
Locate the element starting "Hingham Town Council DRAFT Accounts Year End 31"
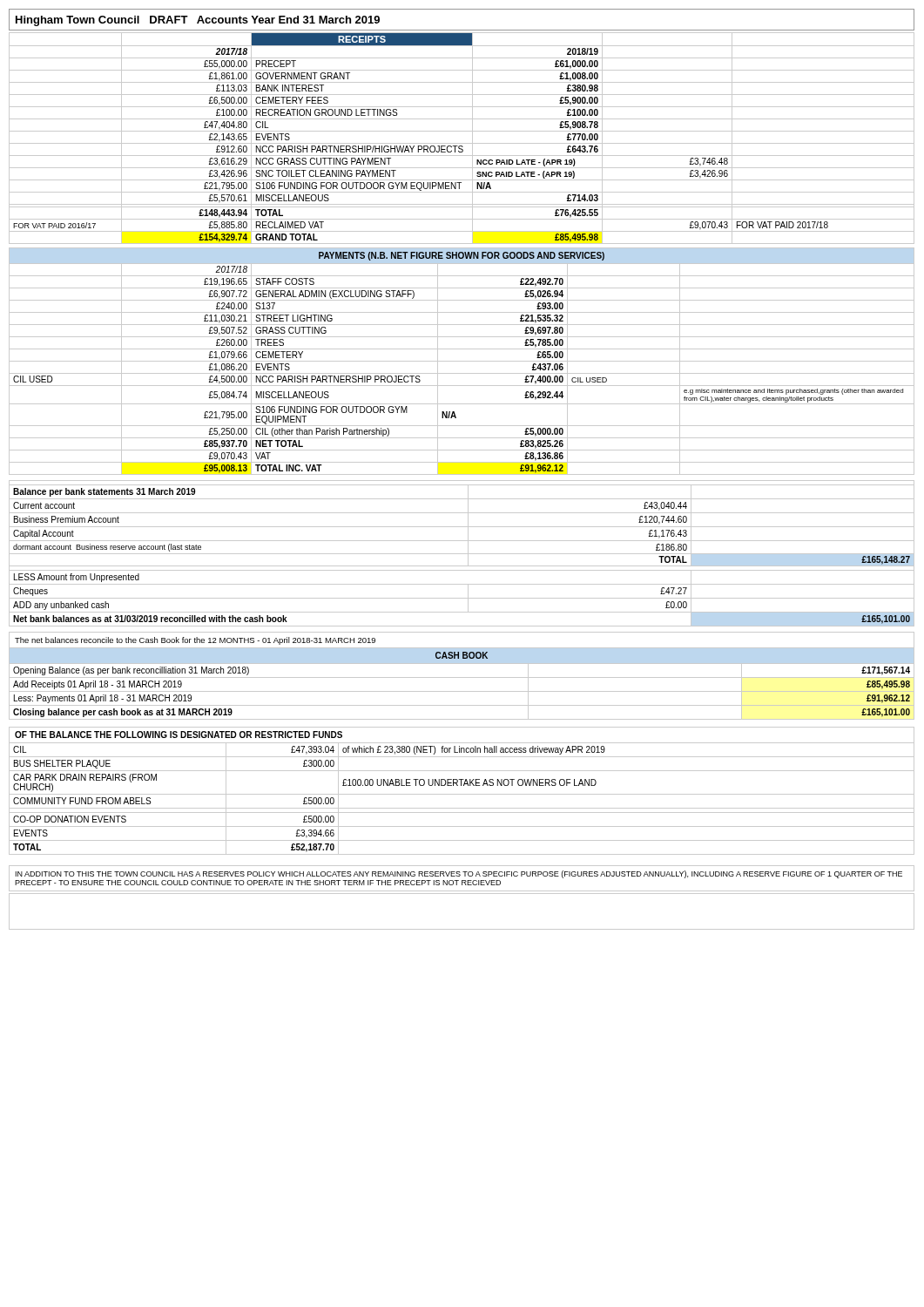tap(197, 20)
